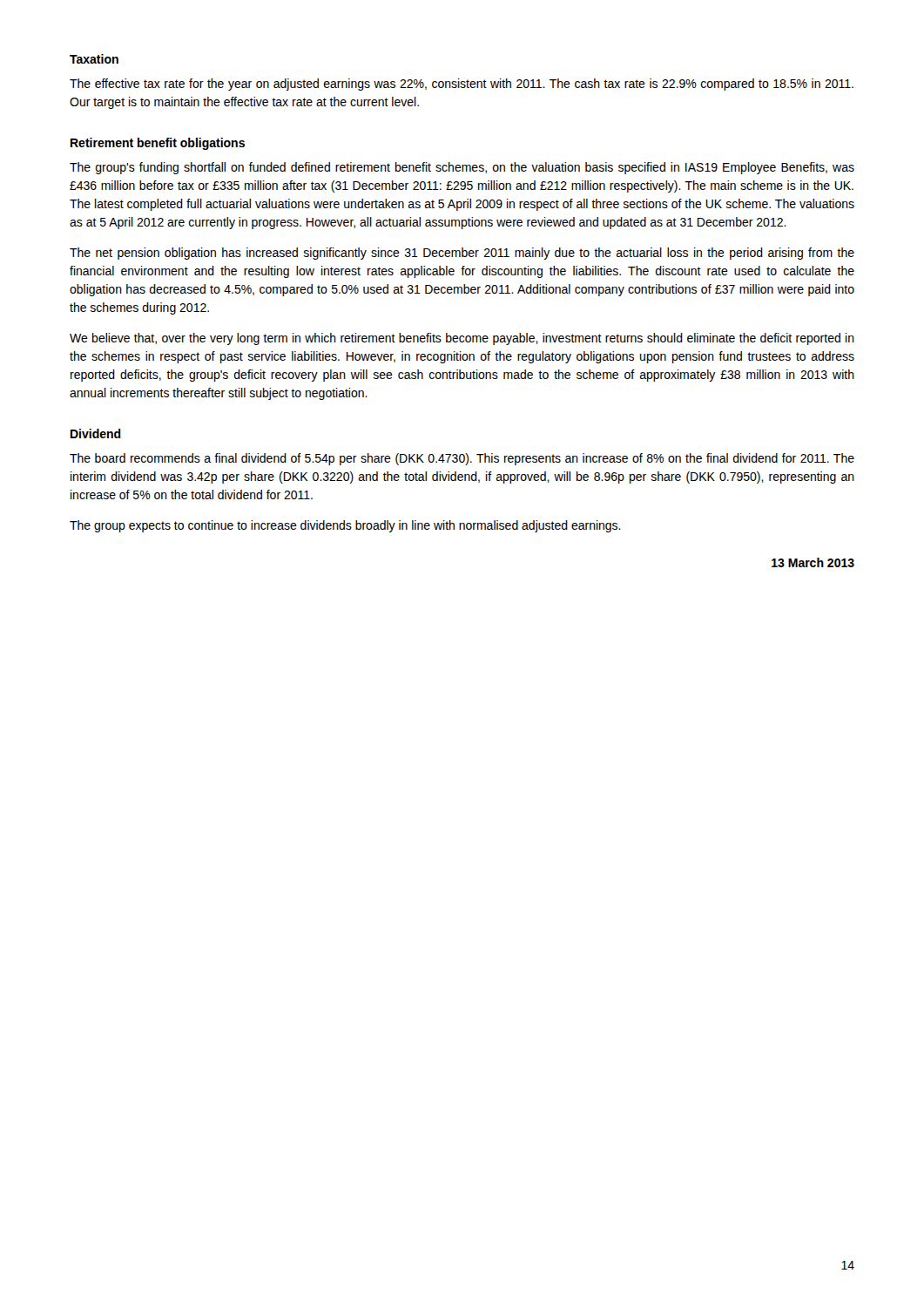This screenshot has height=1307, width=924.
Task: Locate the text block with the text "We believe that, over the"
Action: 462,366
